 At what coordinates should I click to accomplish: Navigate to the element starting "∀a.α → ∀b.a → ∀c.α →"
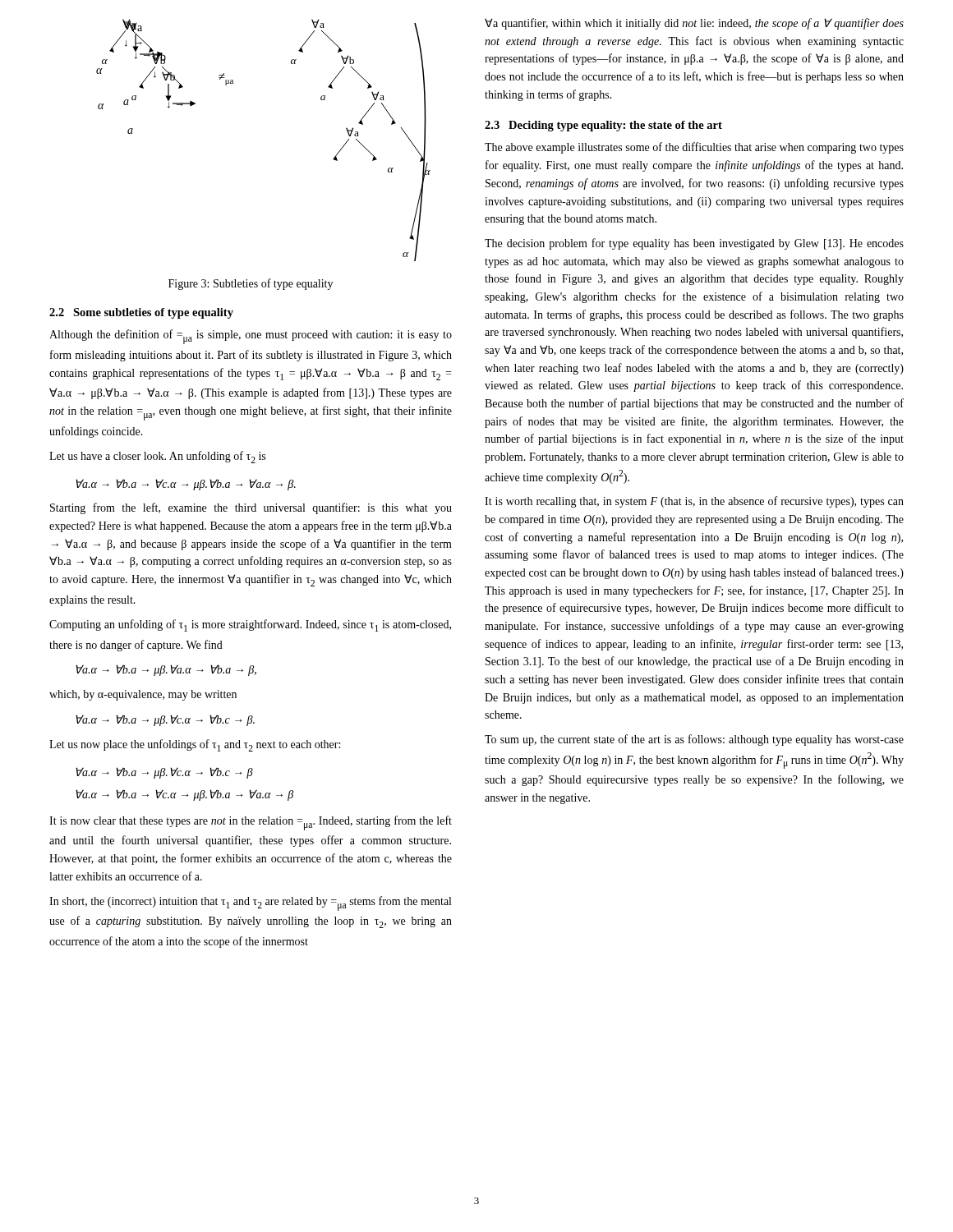tap(185, 484)
